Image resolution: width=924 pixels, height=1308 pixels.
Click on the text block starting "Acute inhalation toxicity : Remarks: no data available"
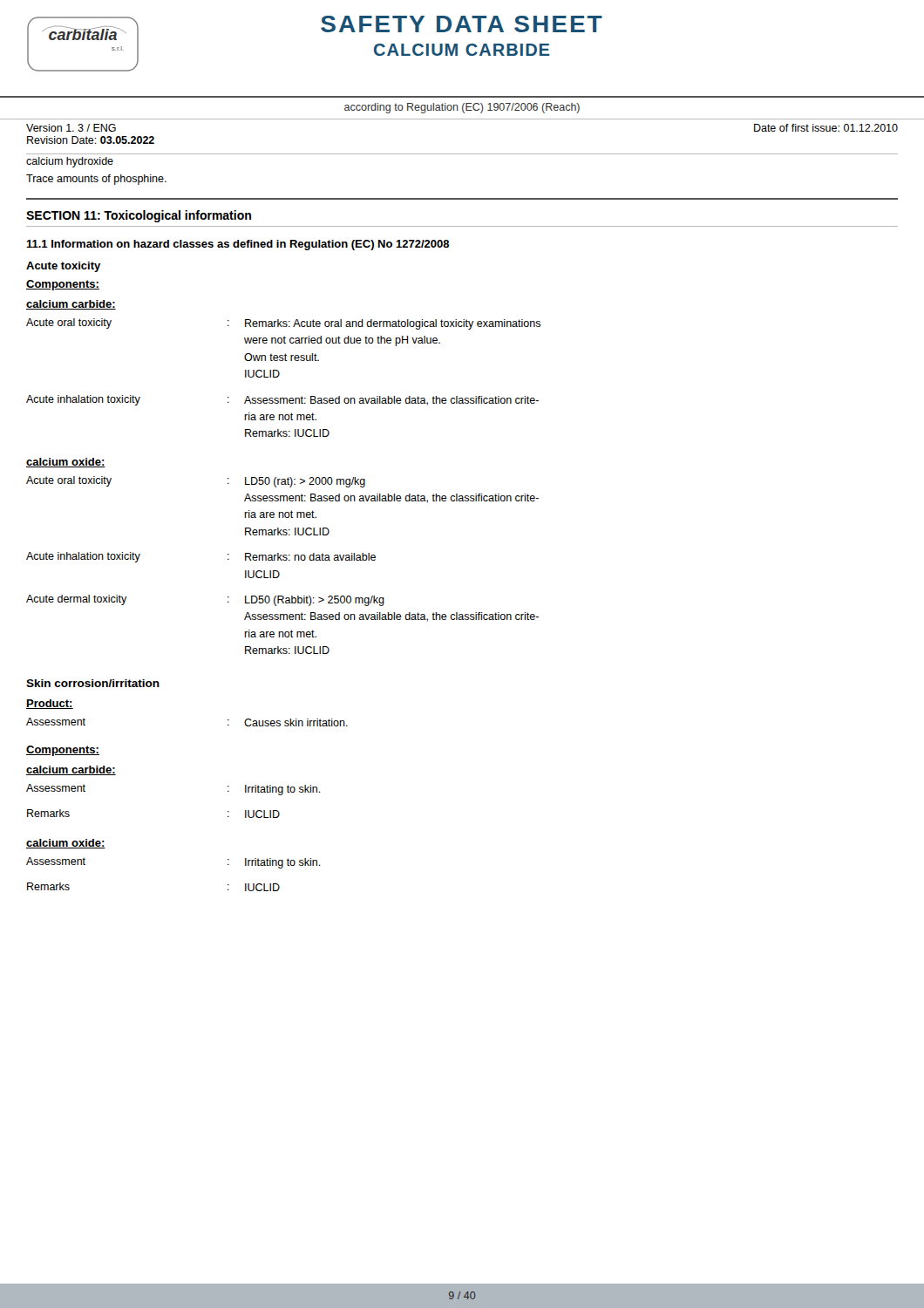(92, 557)
